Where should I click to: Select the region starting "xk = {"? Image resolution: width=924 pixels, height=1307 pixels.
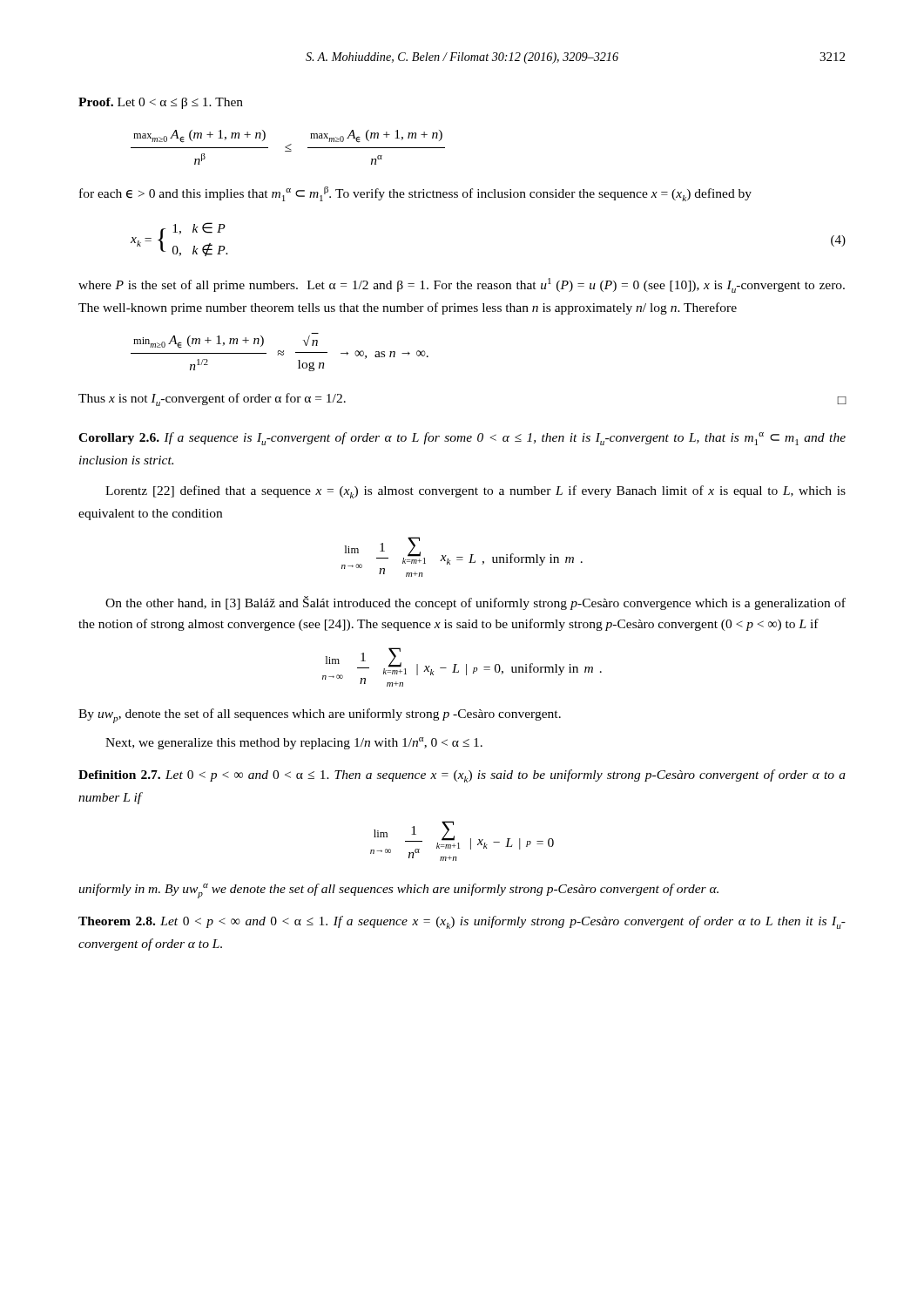point(179,234)
